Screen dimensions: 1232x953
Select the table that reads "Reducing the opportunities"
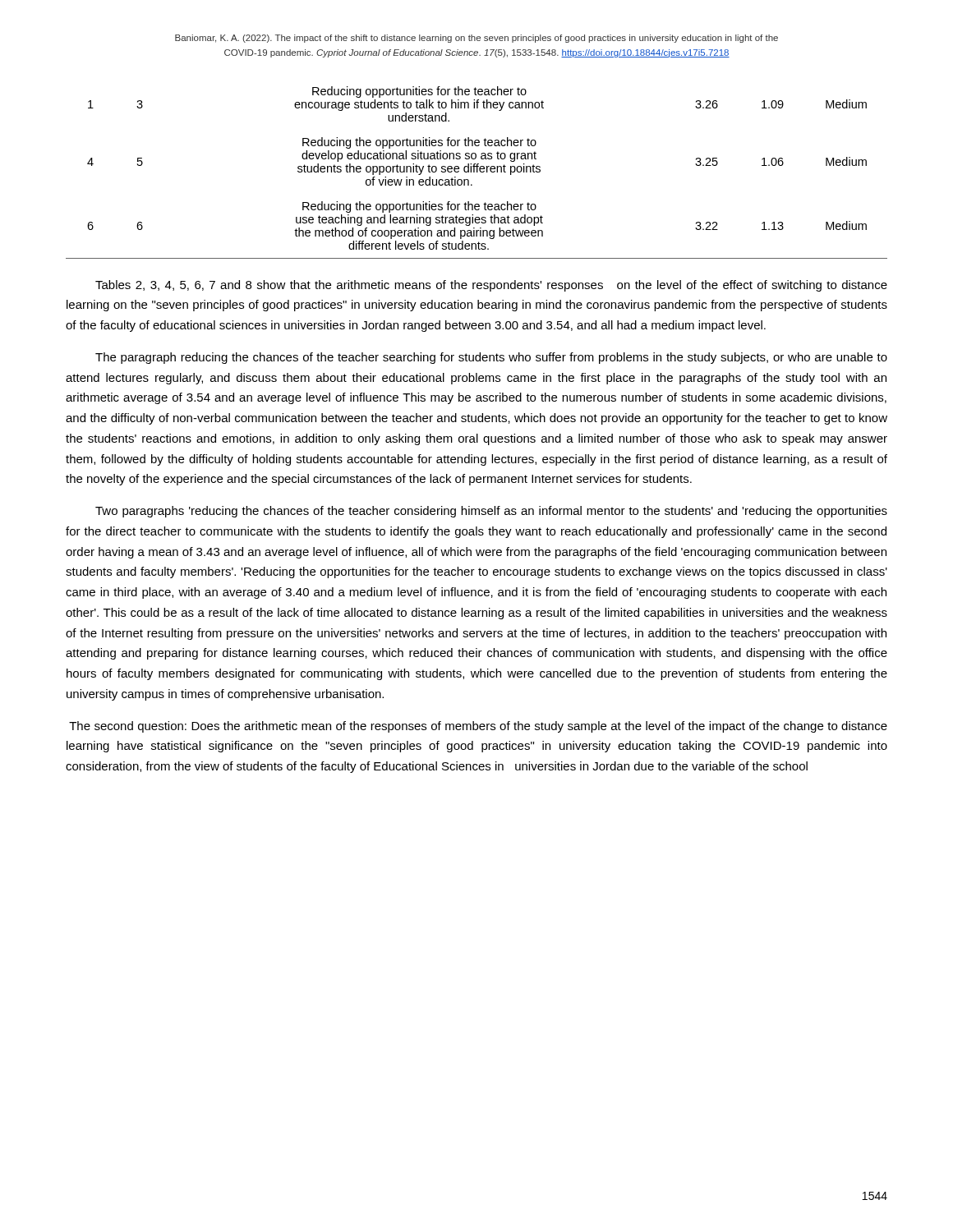[476, 169]
